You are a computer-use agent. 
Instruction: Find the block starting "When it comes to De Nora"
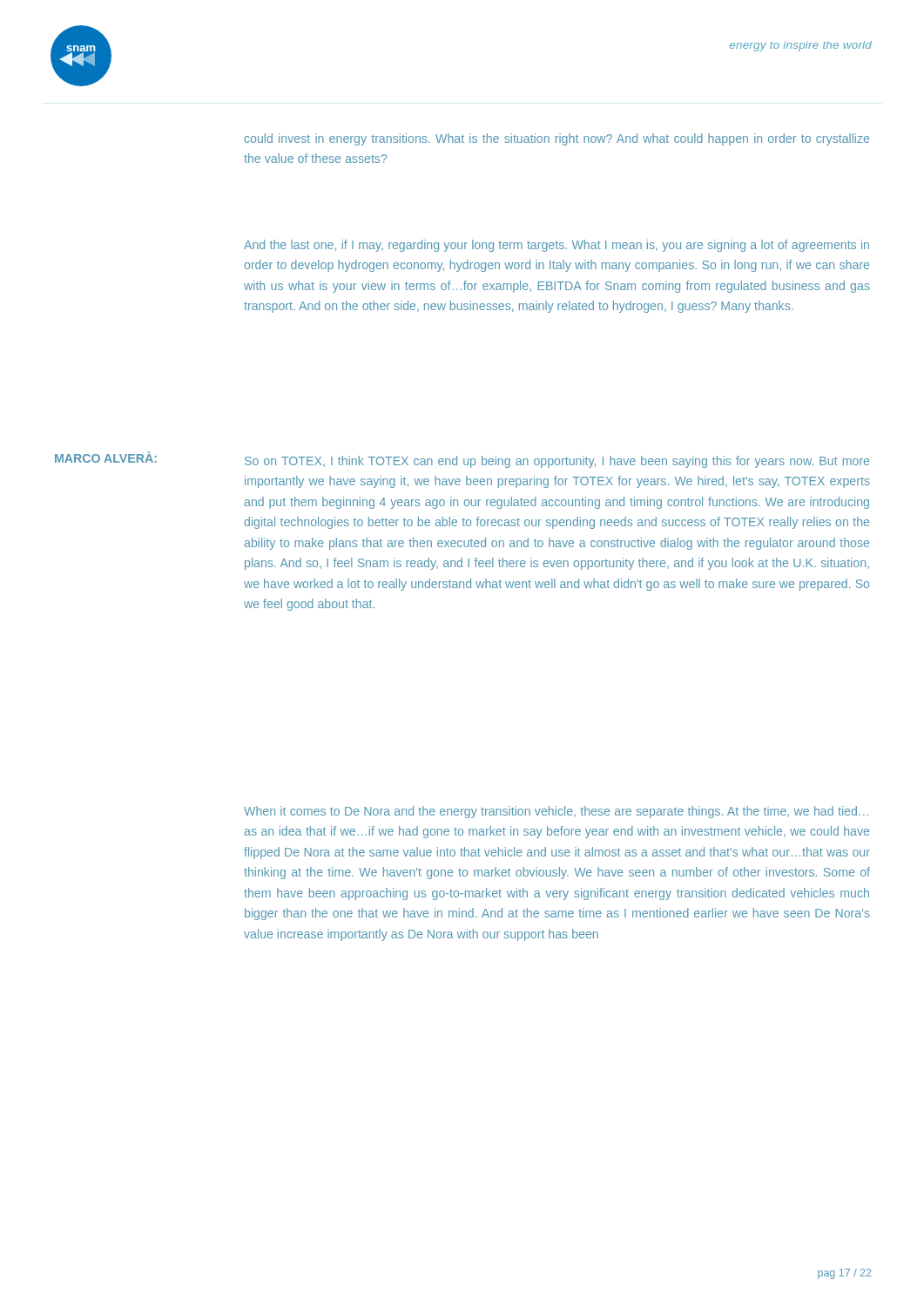click(557, 872)
